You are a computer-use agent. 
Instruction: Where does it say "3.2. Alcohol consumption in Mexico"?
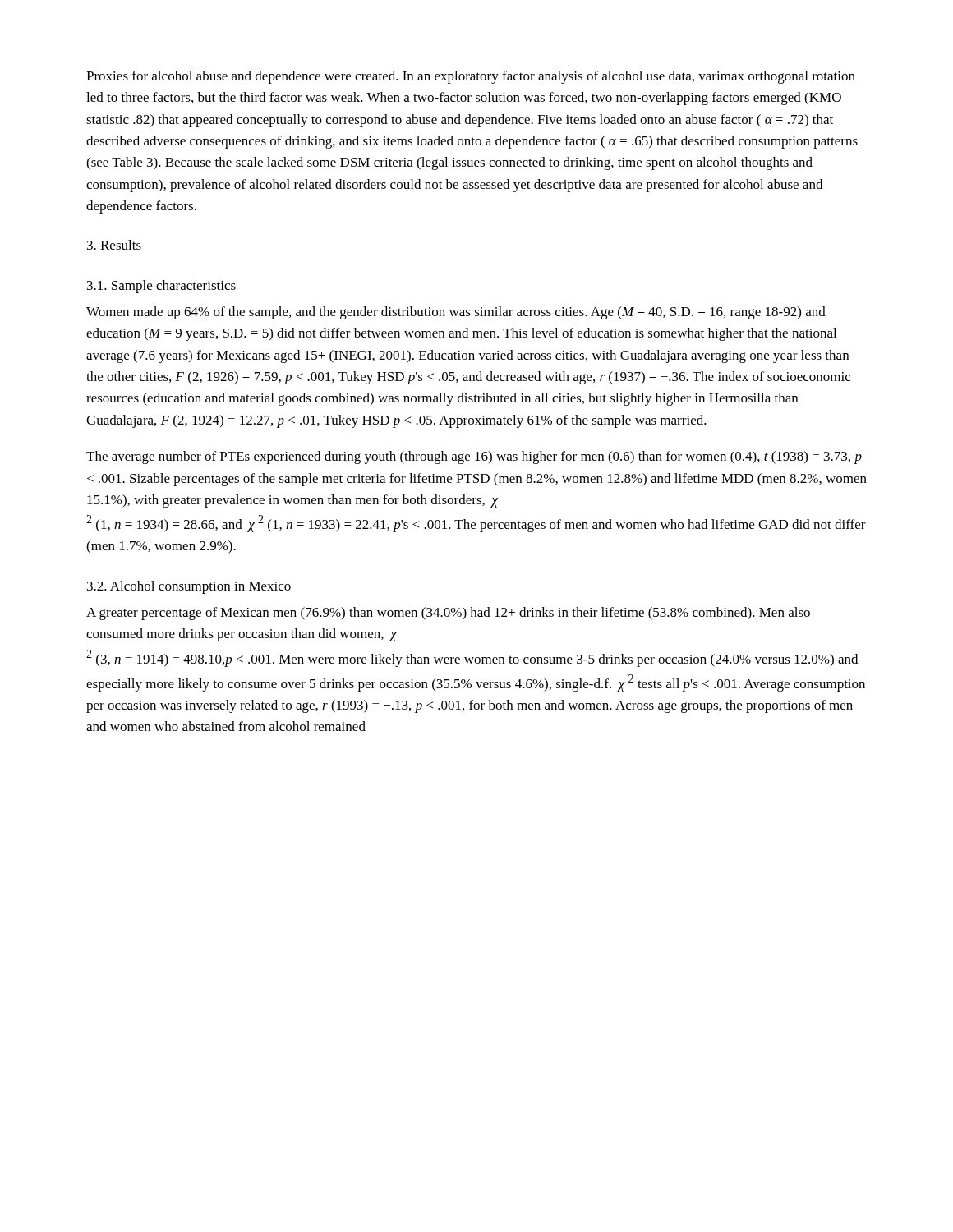coord(189,586)
